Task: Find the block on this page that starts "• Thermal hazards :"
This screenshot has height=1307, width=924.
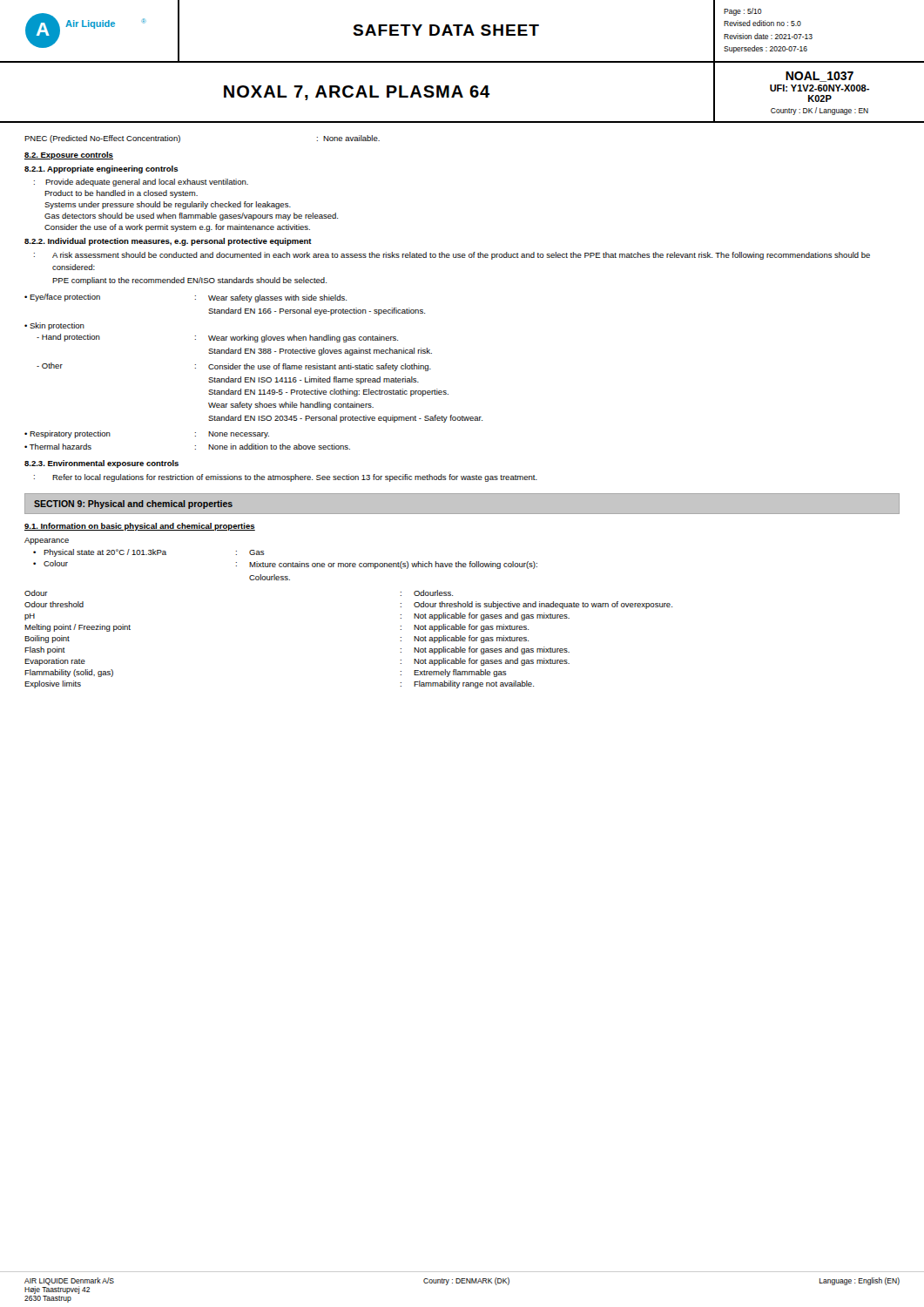Action: [68, 446]
